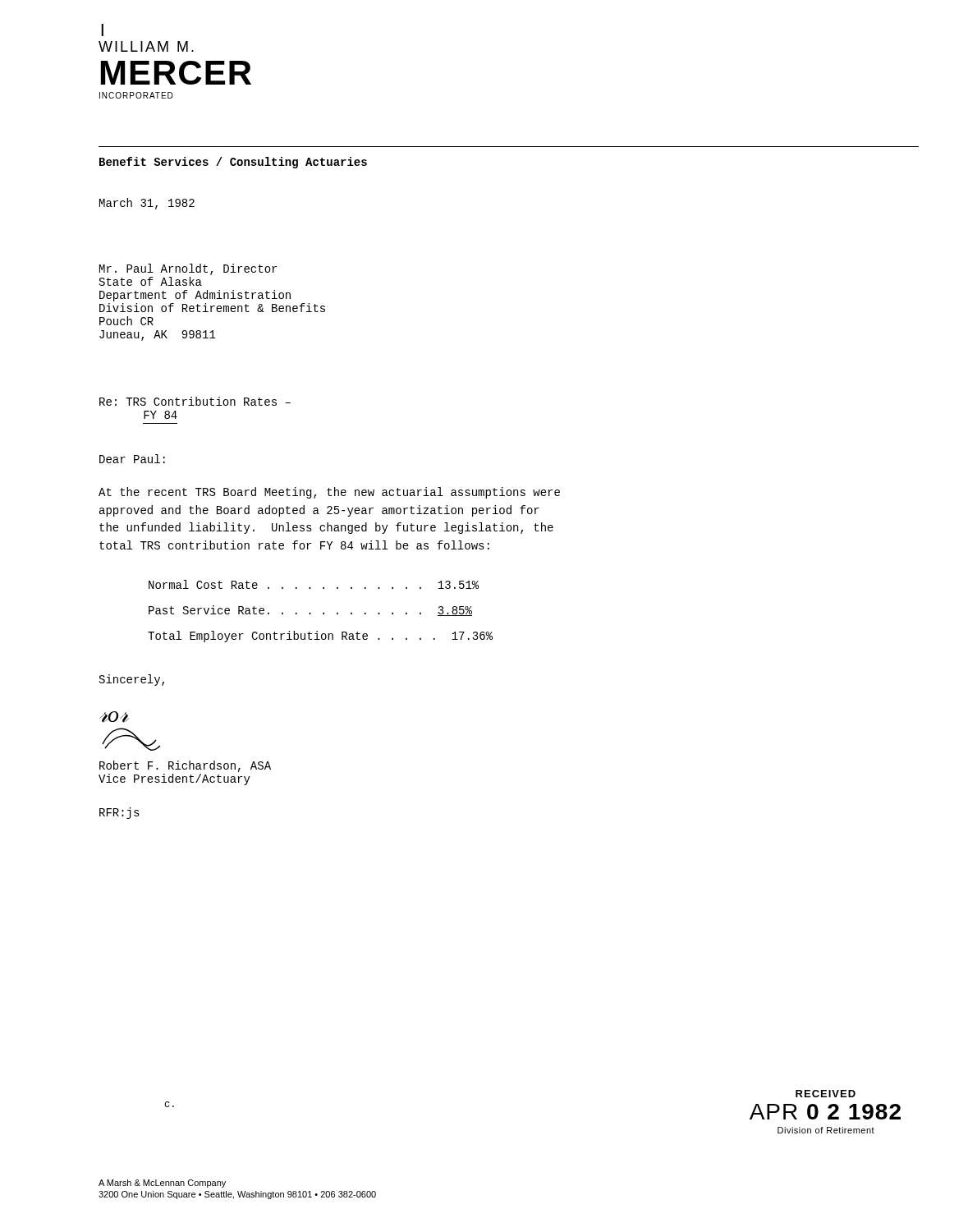Point to "Benefit Services / Consulting Actuaries"
Viewport: 968px width, 1232px height.
coord(233,163)
